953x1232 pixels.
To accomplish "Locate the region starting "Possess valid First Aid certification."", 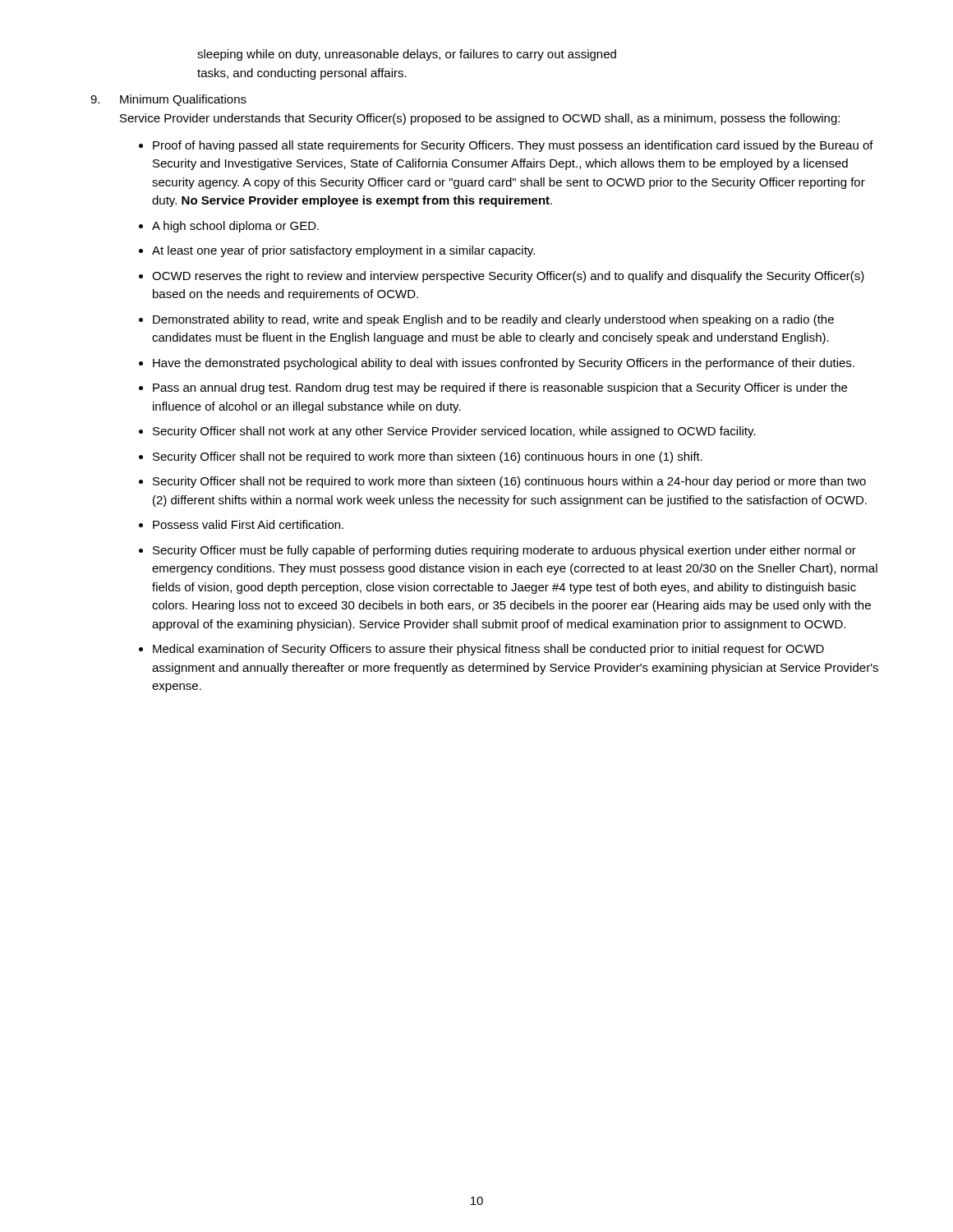I will pyautogui.click(x=248, y=524).
